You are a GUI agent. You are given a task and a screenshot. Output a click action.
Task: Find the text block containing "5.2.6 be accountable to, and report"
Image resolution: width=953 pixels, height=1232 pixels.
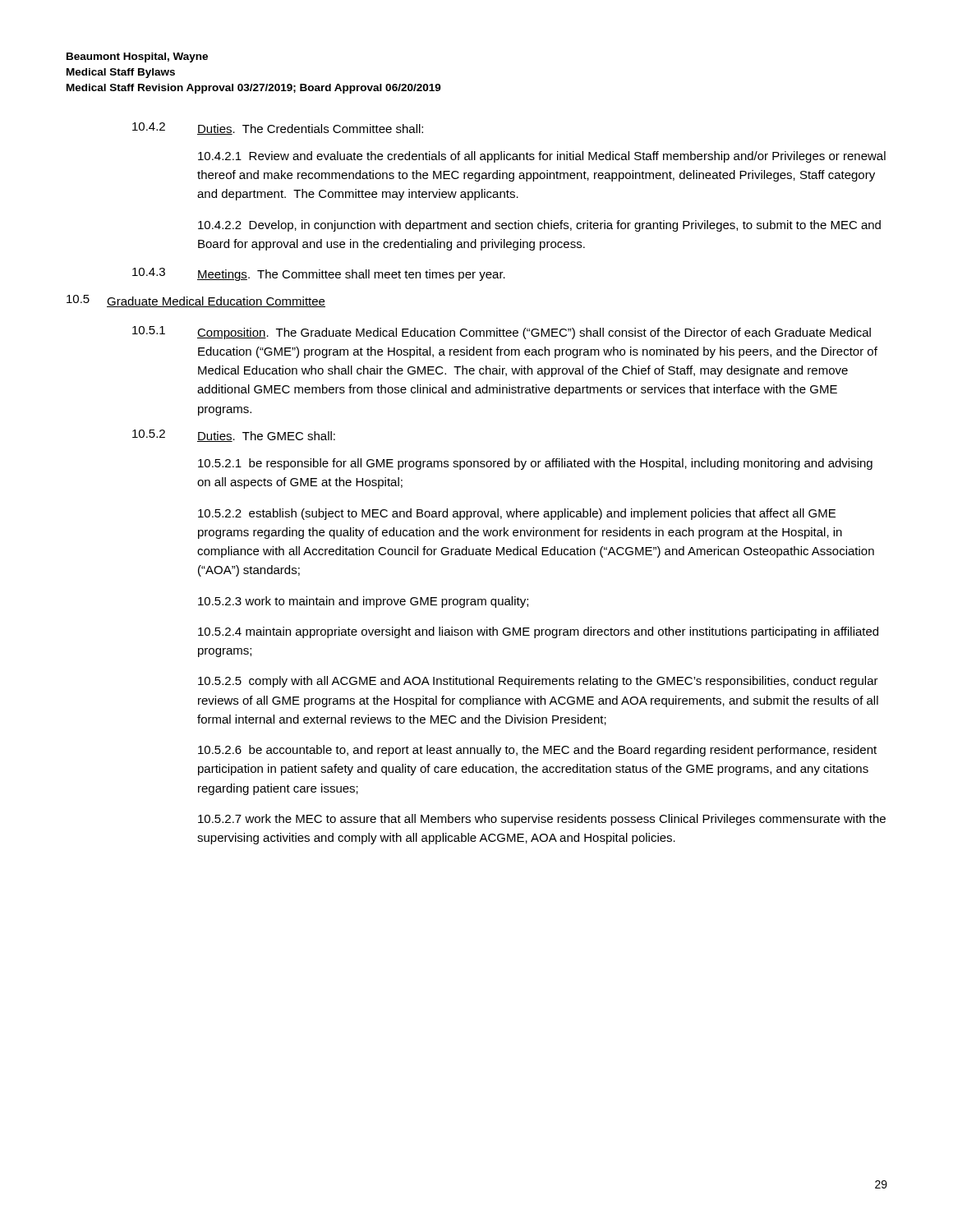pos(537,769)
